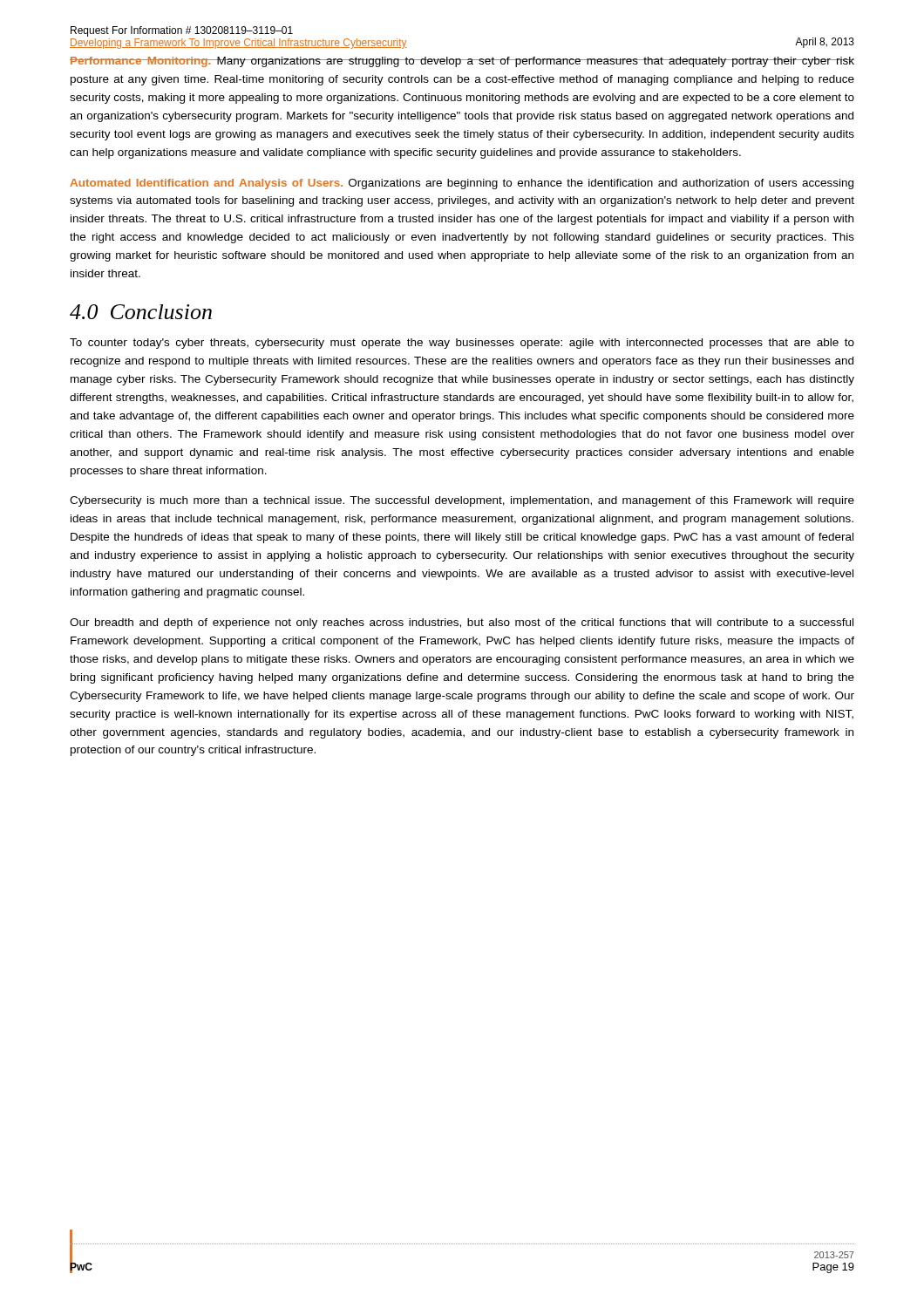The image size is (924, 1308).
Task: Locate the passage starting "4.0 Conclusion"
Action: coord(141,312)
